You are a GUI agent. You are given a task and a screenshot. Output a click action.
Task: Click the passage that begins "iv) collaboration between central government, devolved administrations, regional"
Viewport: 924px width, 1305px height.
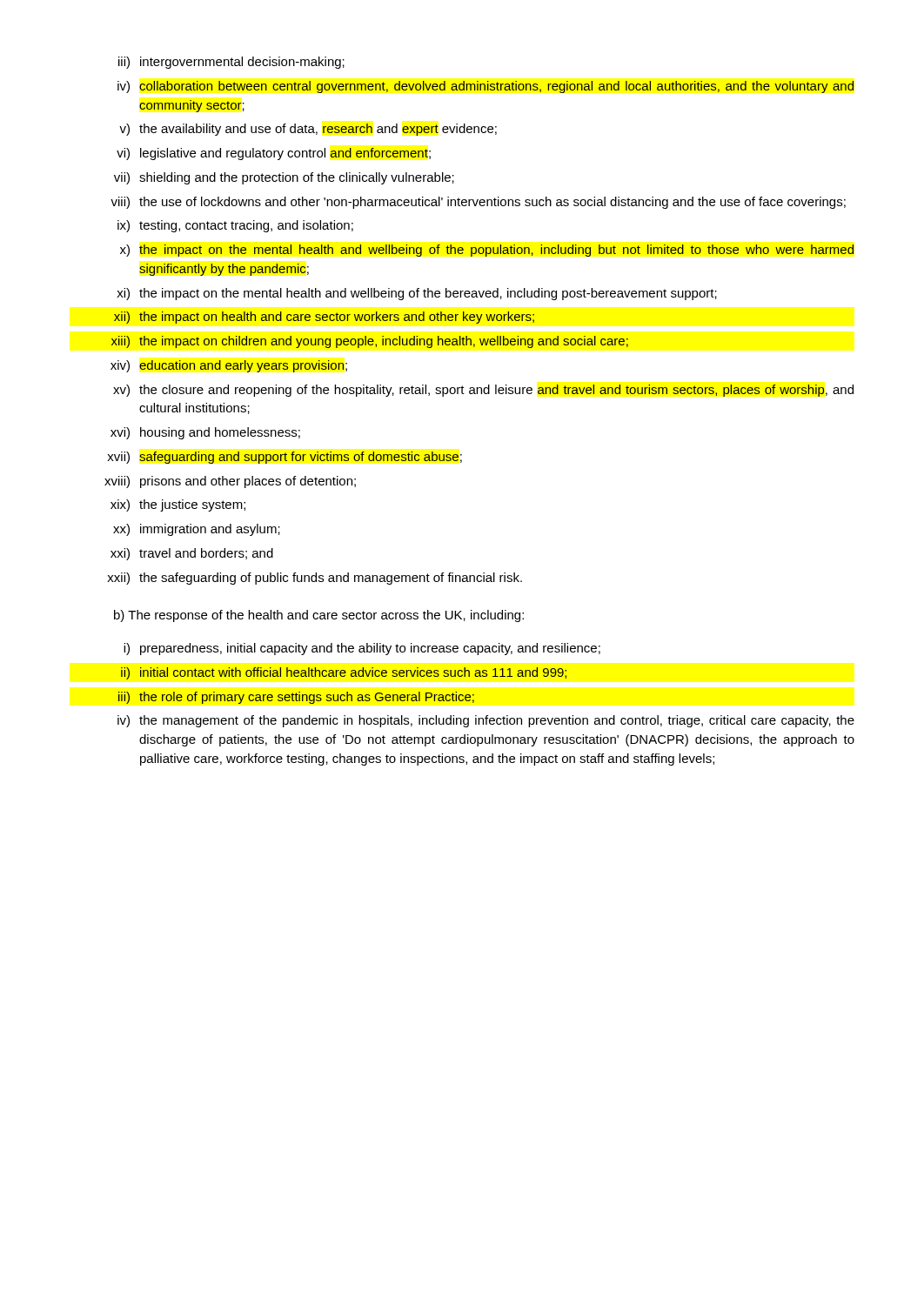(x=462, y=95)
